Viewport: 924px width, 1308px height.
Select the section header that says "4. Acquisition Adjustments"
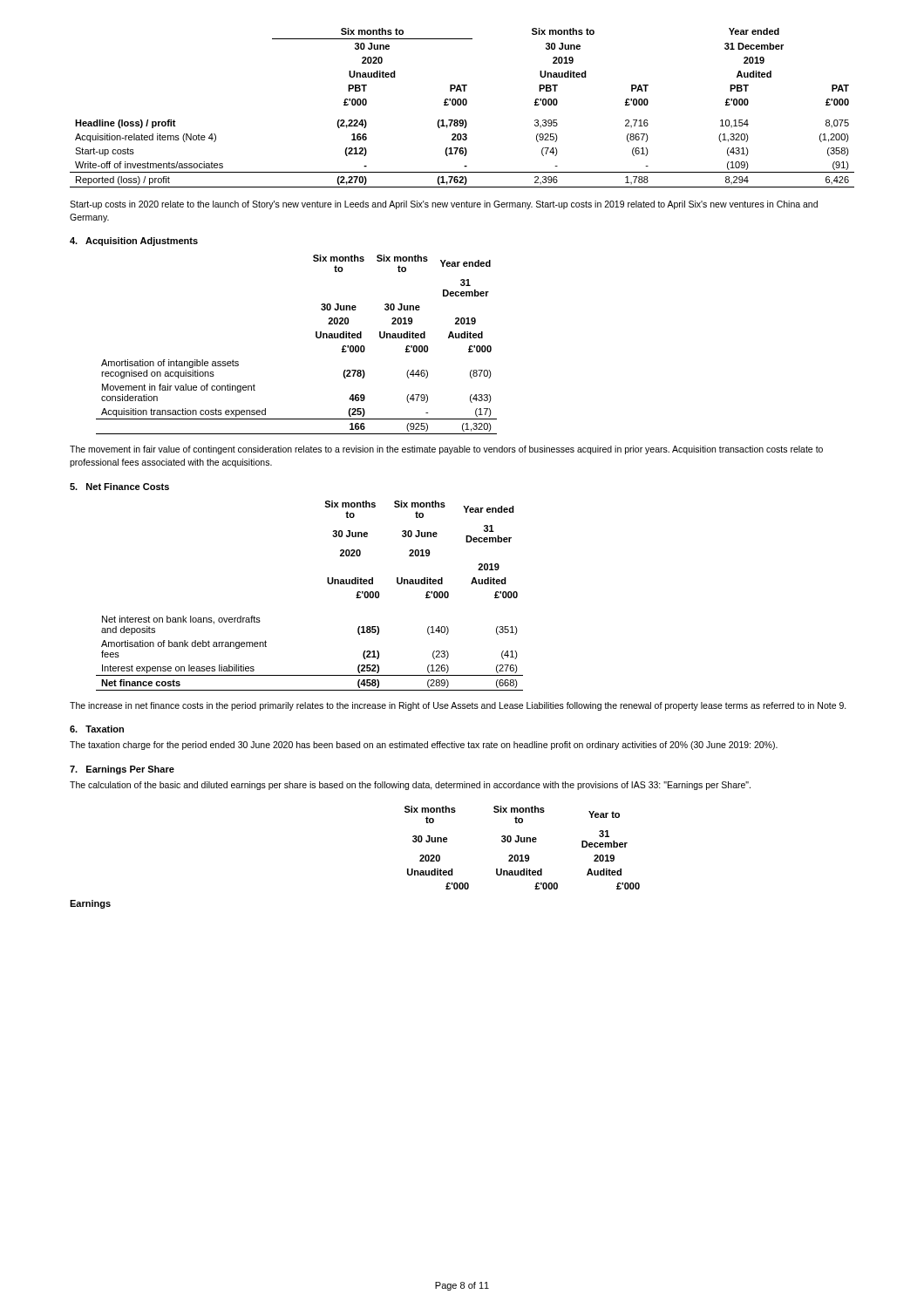(134, 241)
